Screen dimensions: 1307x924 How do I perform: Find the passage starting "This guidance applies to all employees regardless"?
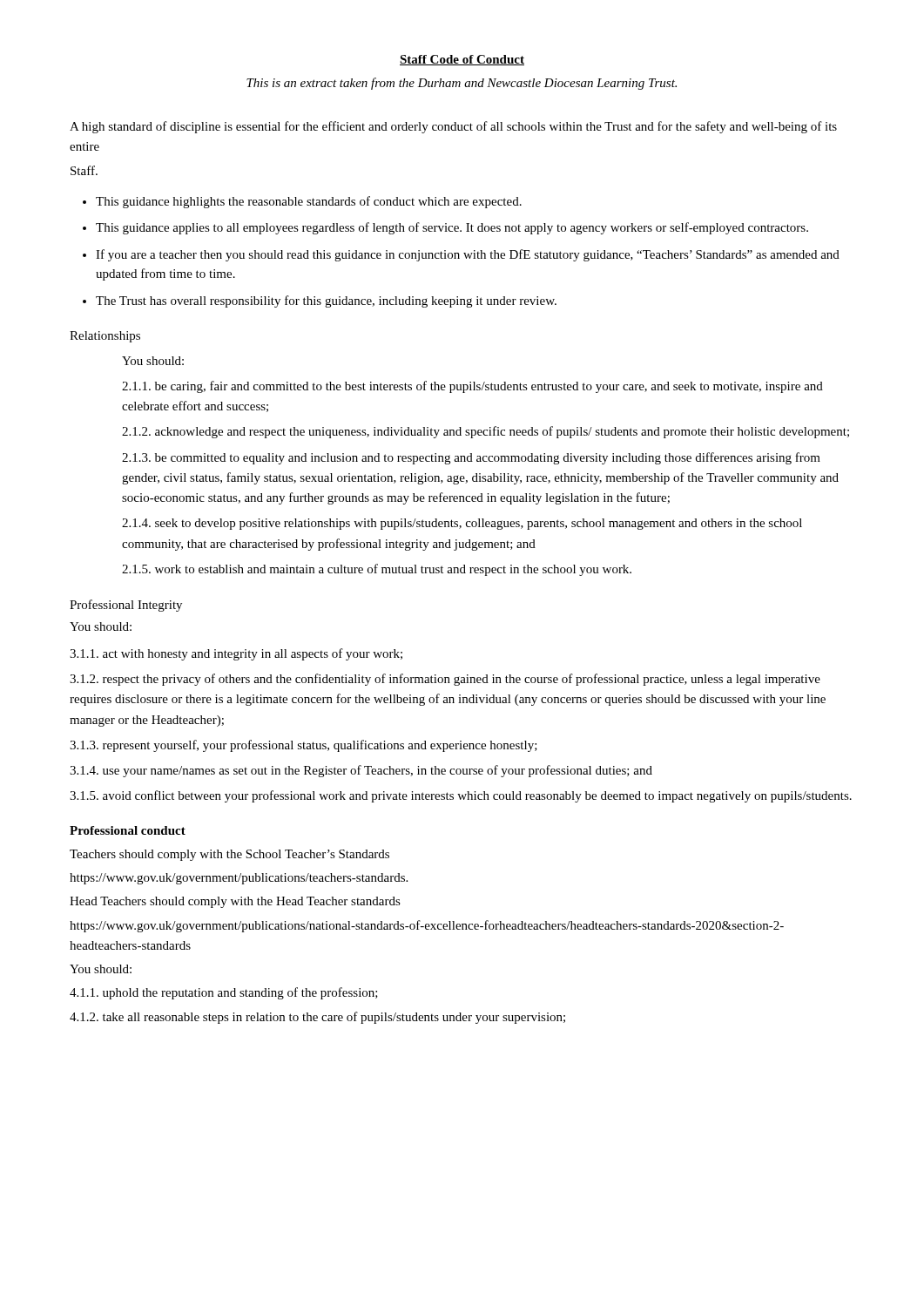(x=452, y=227)
